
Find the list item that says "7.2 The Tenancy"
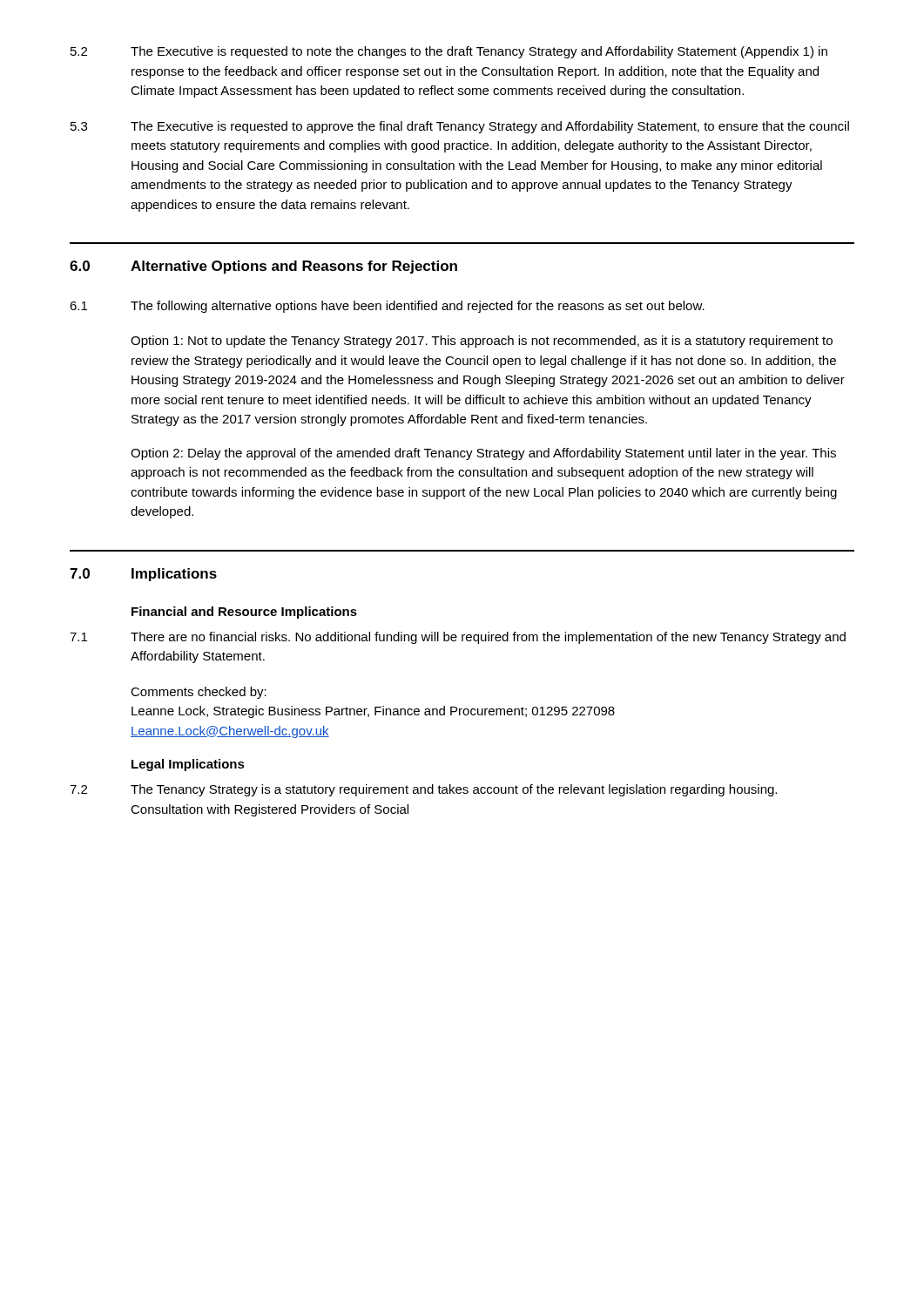tap(462, 799)
